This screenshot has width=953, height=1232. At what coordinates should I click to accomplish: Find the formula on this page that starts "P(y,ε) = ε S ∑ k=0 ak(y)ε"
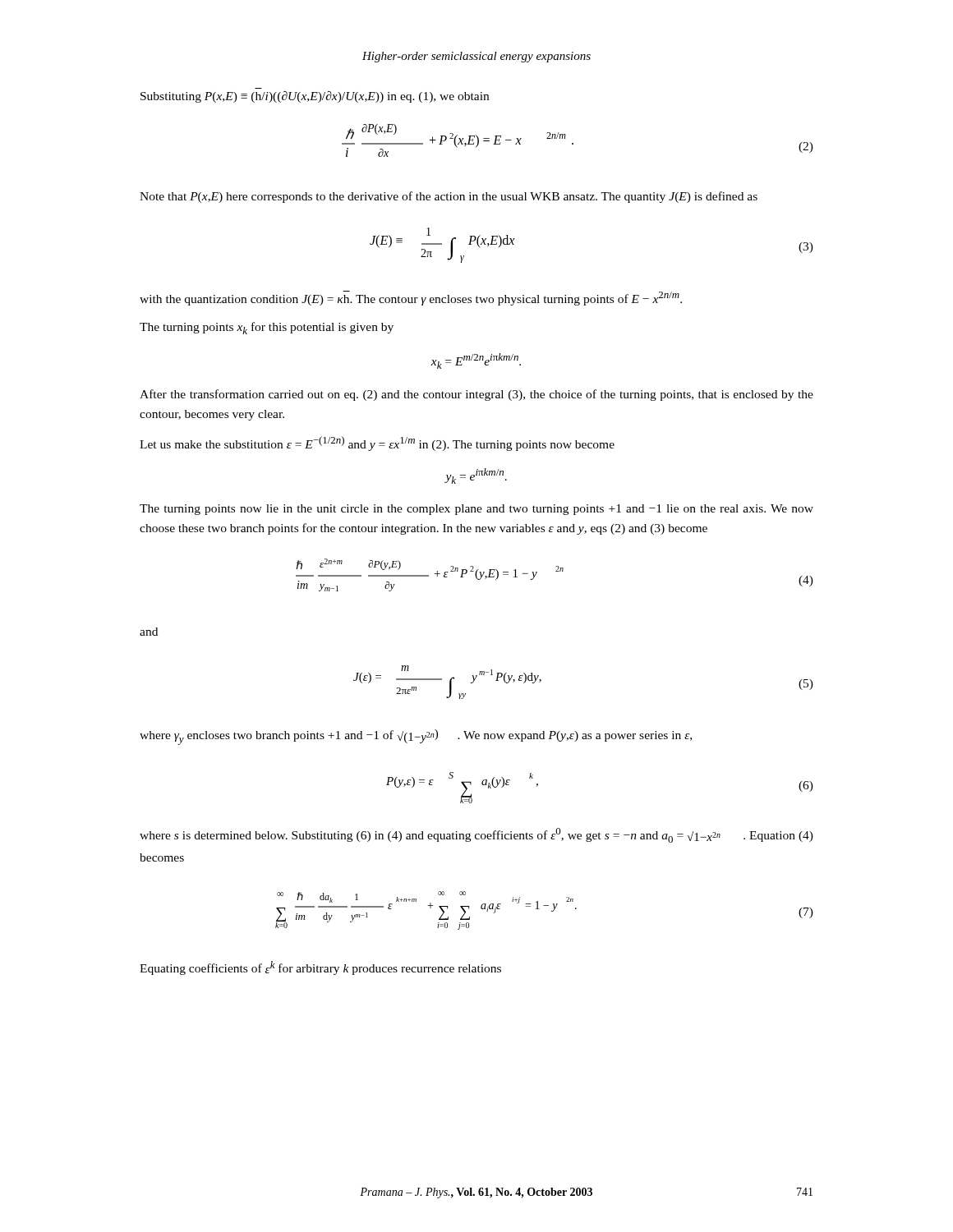466,787
